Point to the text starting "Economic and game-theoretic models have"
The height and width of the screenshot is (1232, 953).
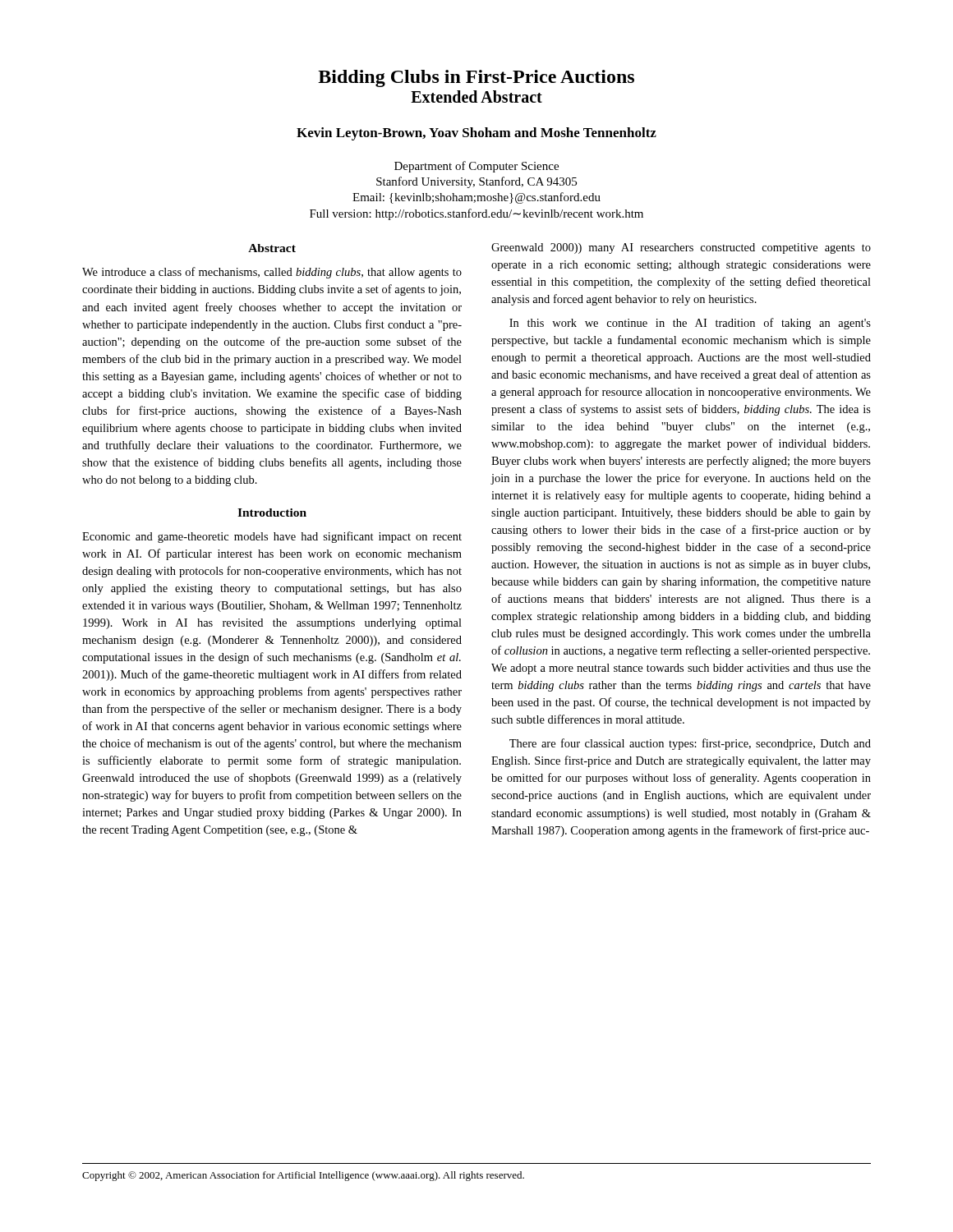(x=272, y=684)
